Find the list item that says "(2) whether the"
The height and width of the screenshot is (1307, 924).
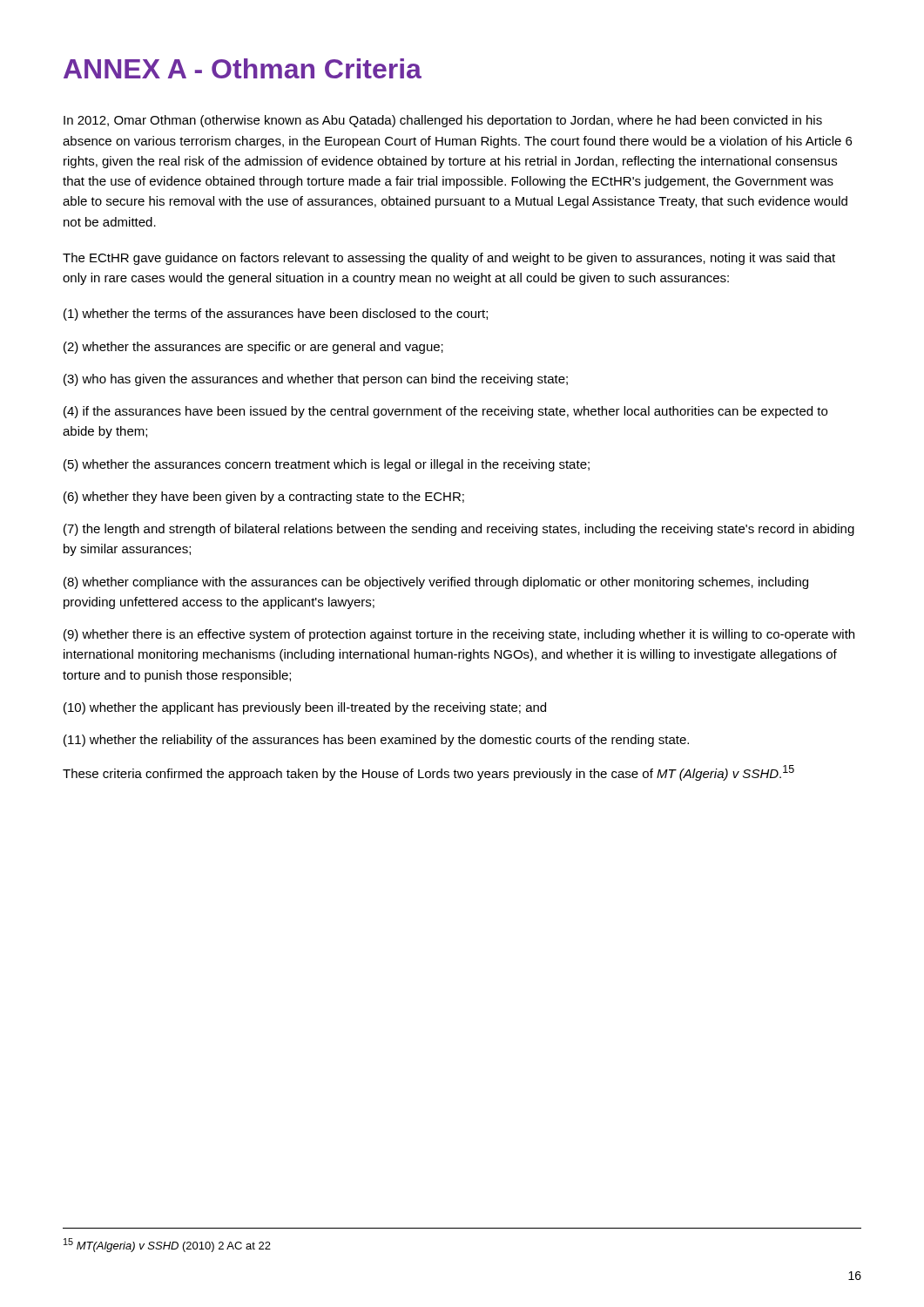pyautogui.click(x=253, y=346)
